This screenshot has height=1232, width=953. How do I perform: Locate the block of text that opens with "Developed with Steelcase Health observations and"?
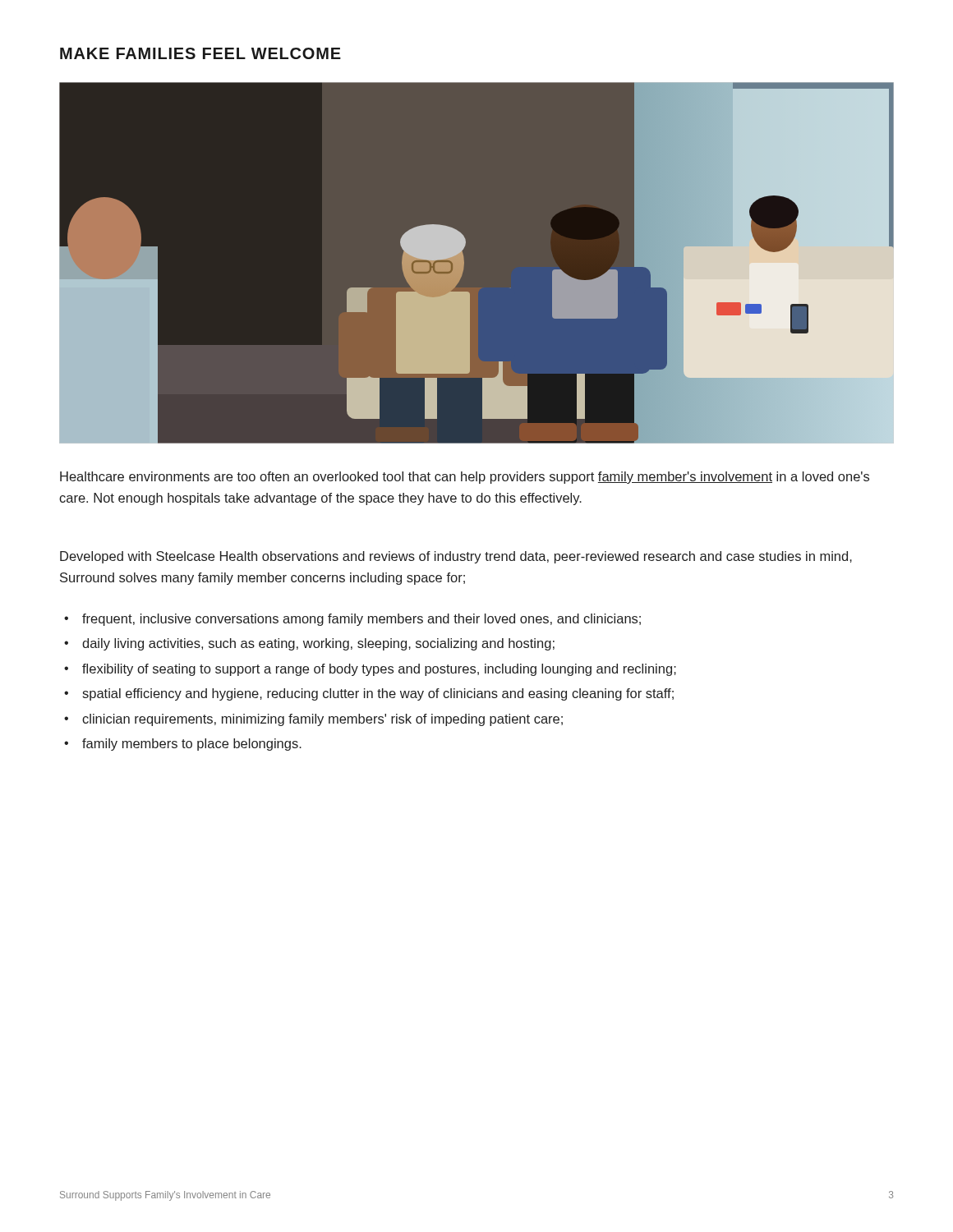point(456,567)
